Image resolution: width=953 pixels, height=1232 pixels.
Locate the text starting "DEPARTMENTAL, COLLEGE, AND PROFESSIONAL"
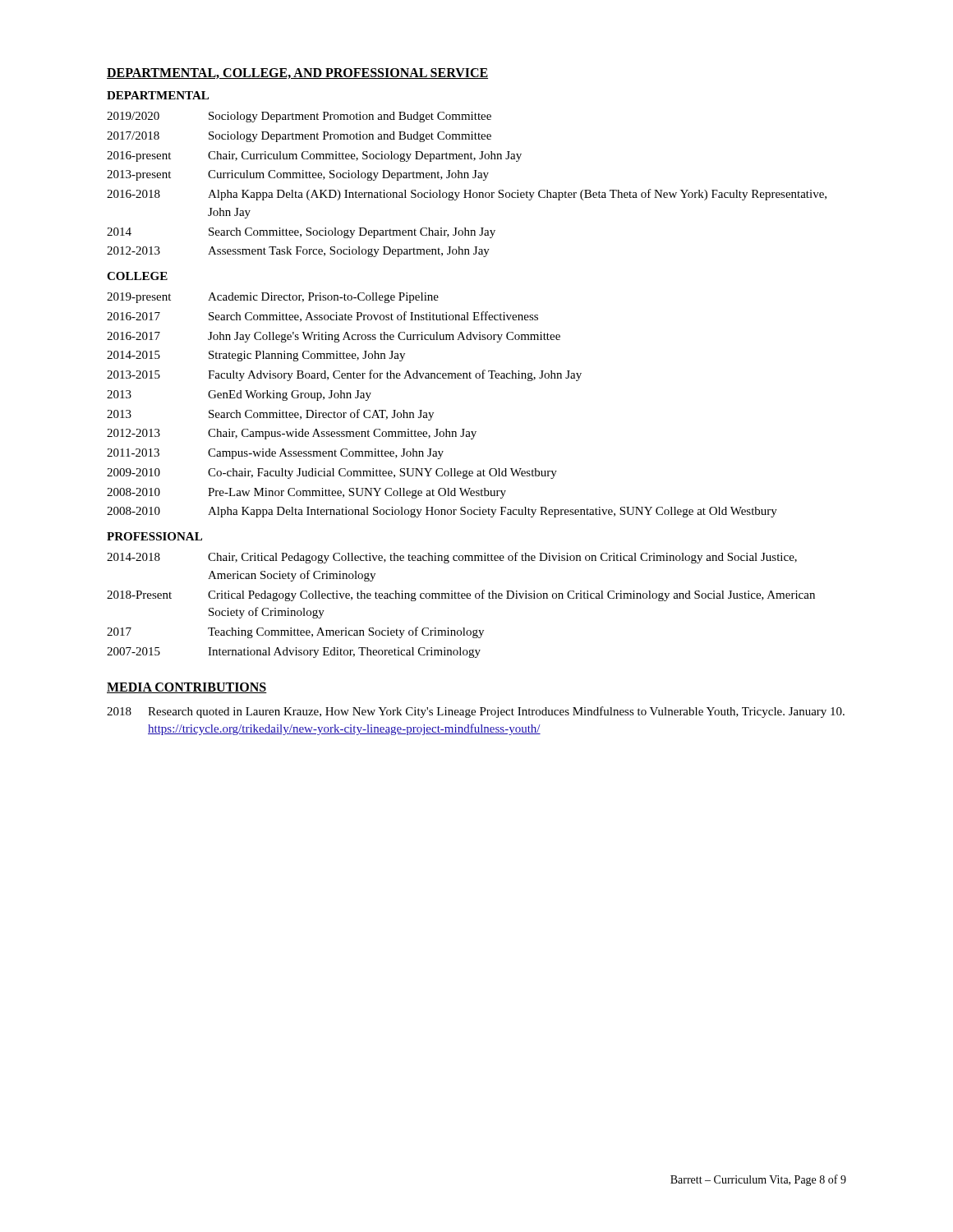tap(297, 73)
